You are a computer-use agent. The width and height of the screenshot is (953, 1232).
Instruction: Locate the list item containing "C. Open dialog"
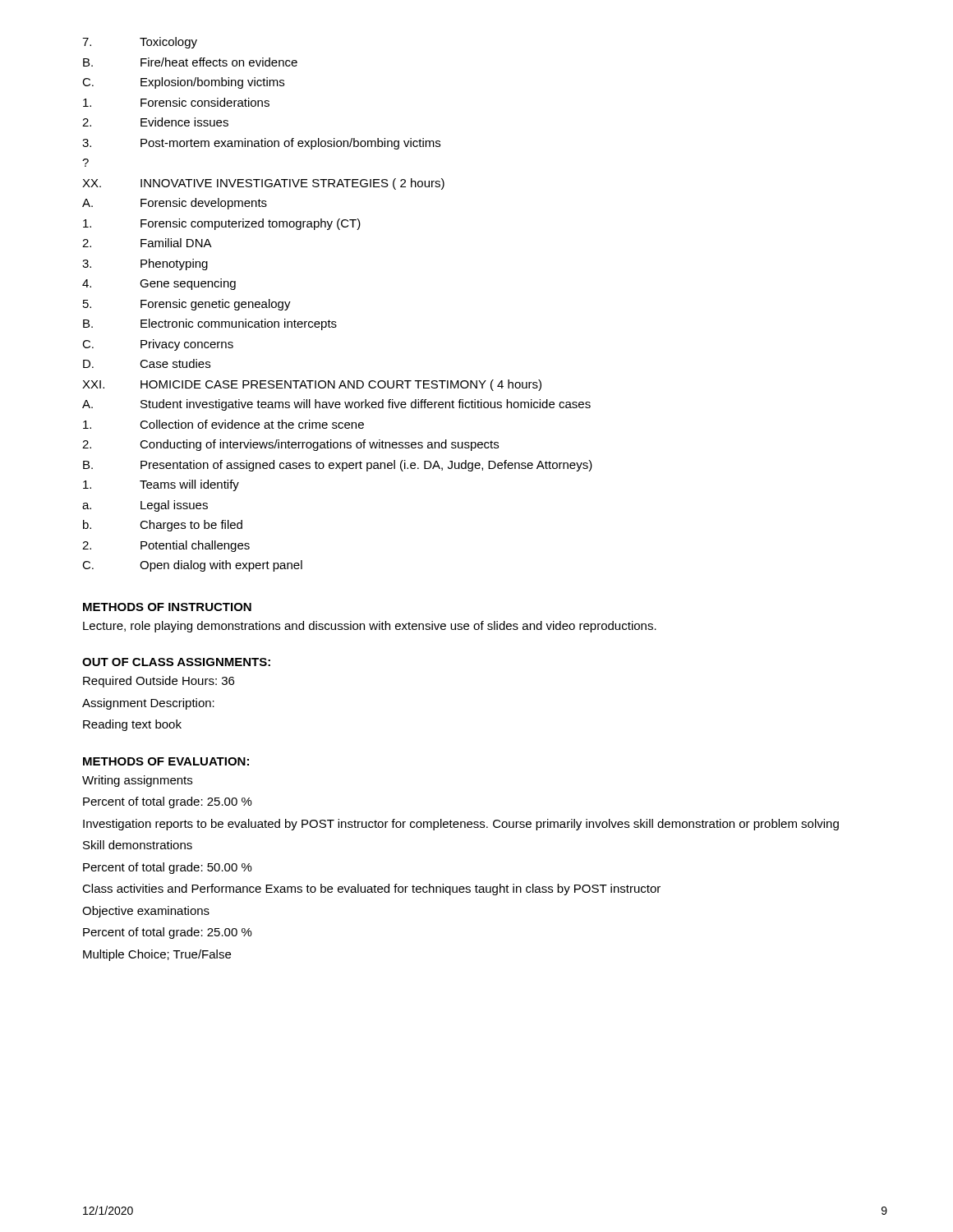coord(192,566)
